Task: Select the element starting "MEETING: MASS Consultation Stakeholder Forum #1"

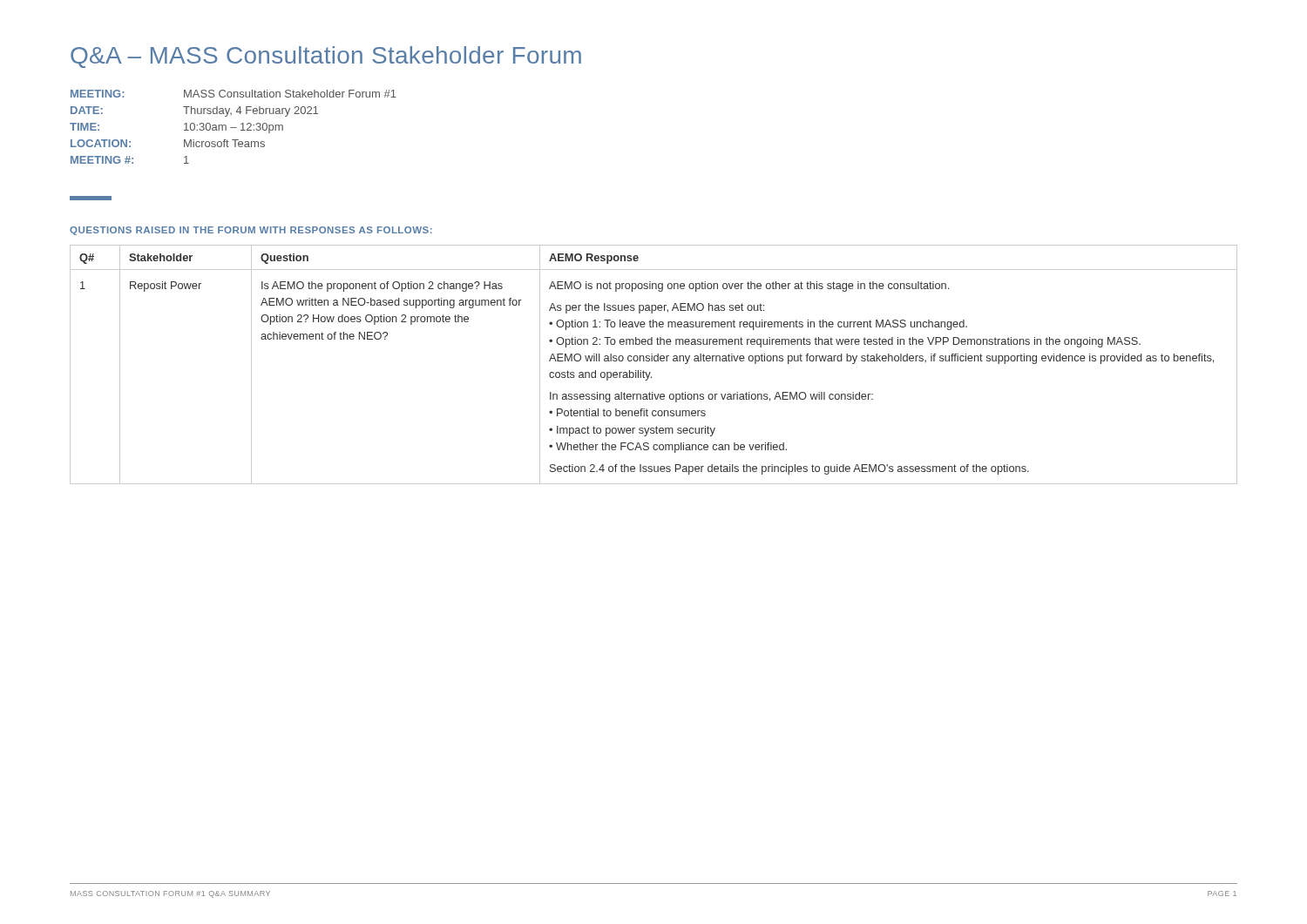Action: click(237, 127)
